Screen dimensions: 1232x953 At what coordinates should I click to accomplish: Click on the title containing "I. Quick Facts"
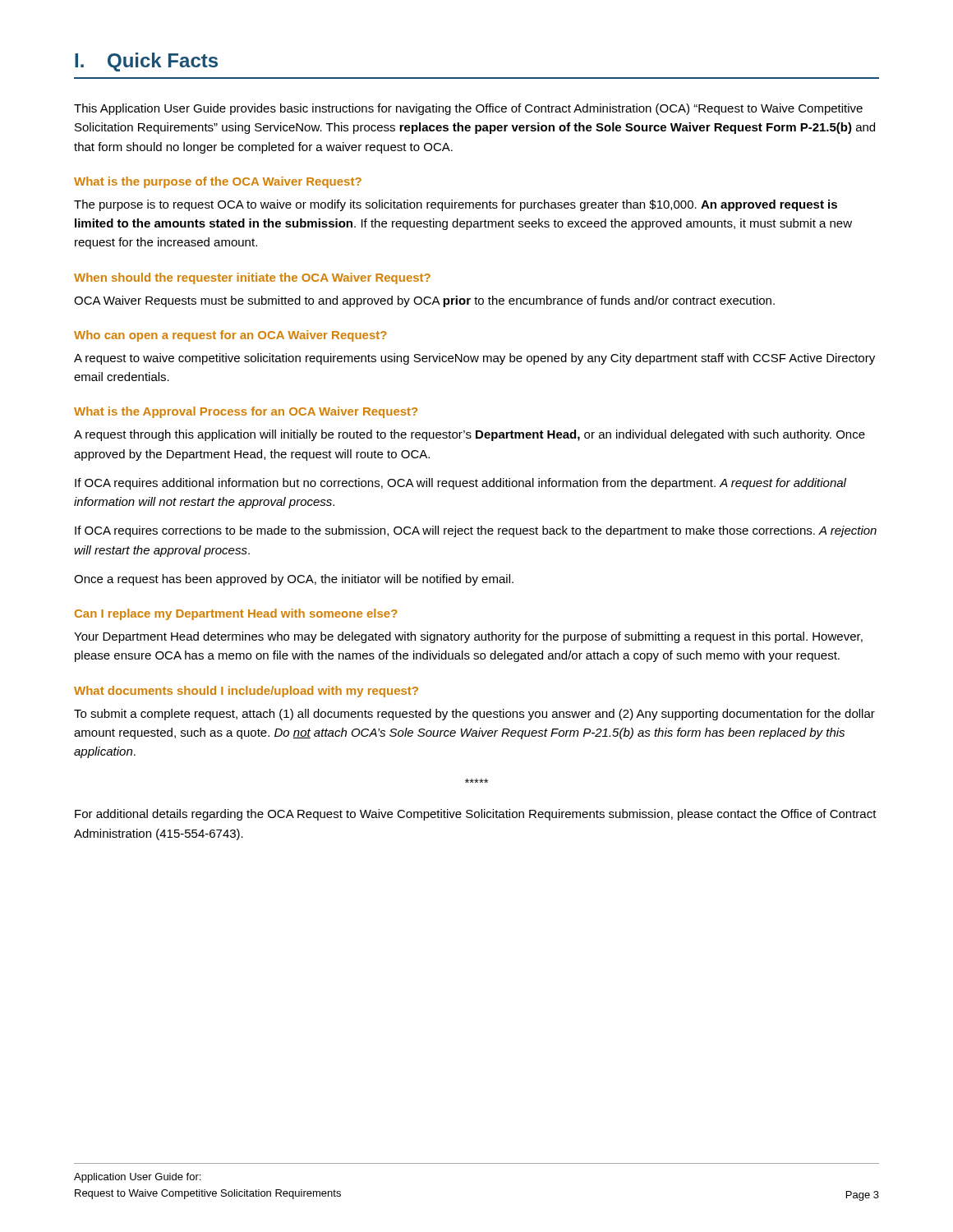point(146,62)
